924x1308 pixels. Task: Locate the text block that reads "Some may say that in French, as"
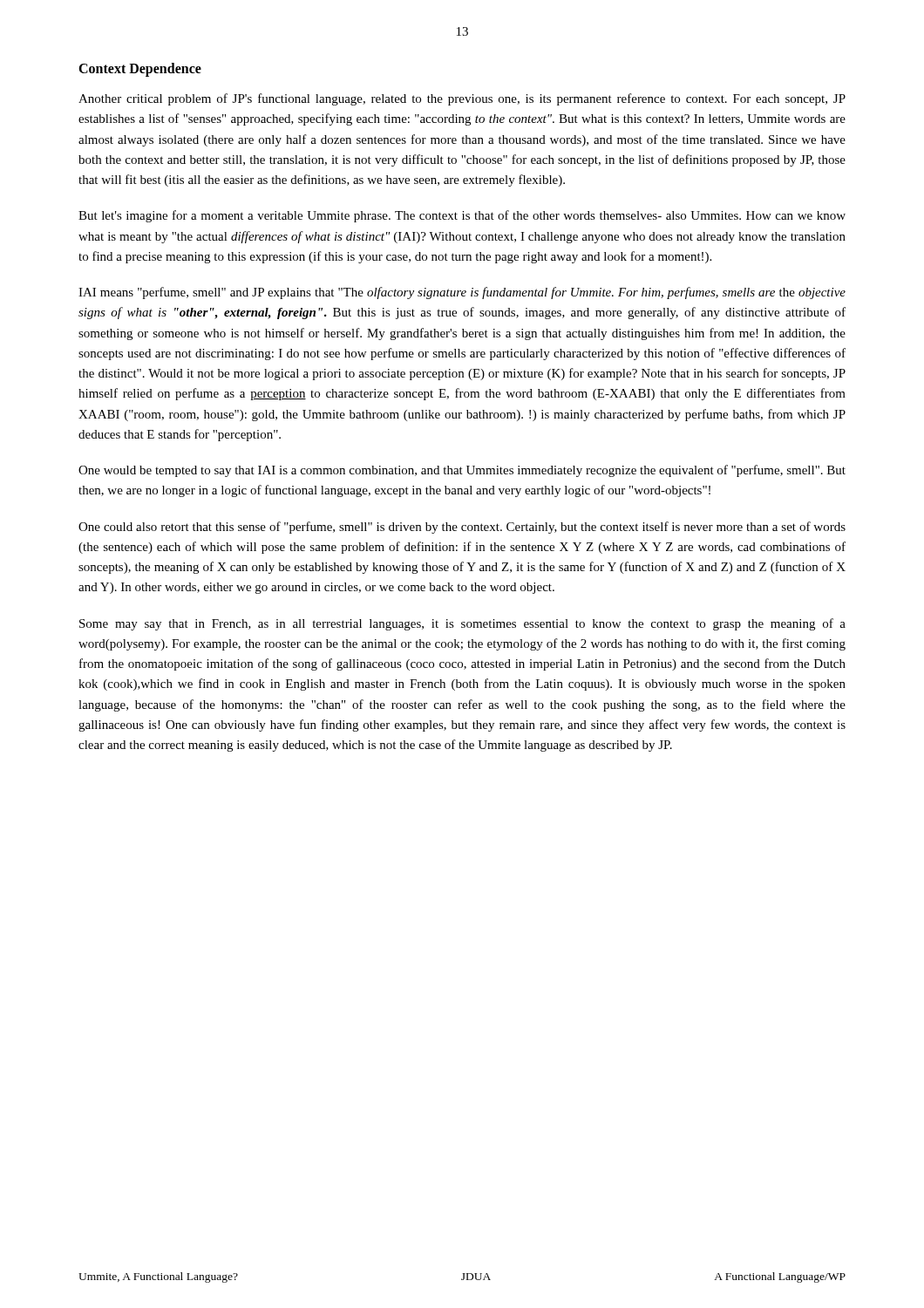click(x=462, y=684)
